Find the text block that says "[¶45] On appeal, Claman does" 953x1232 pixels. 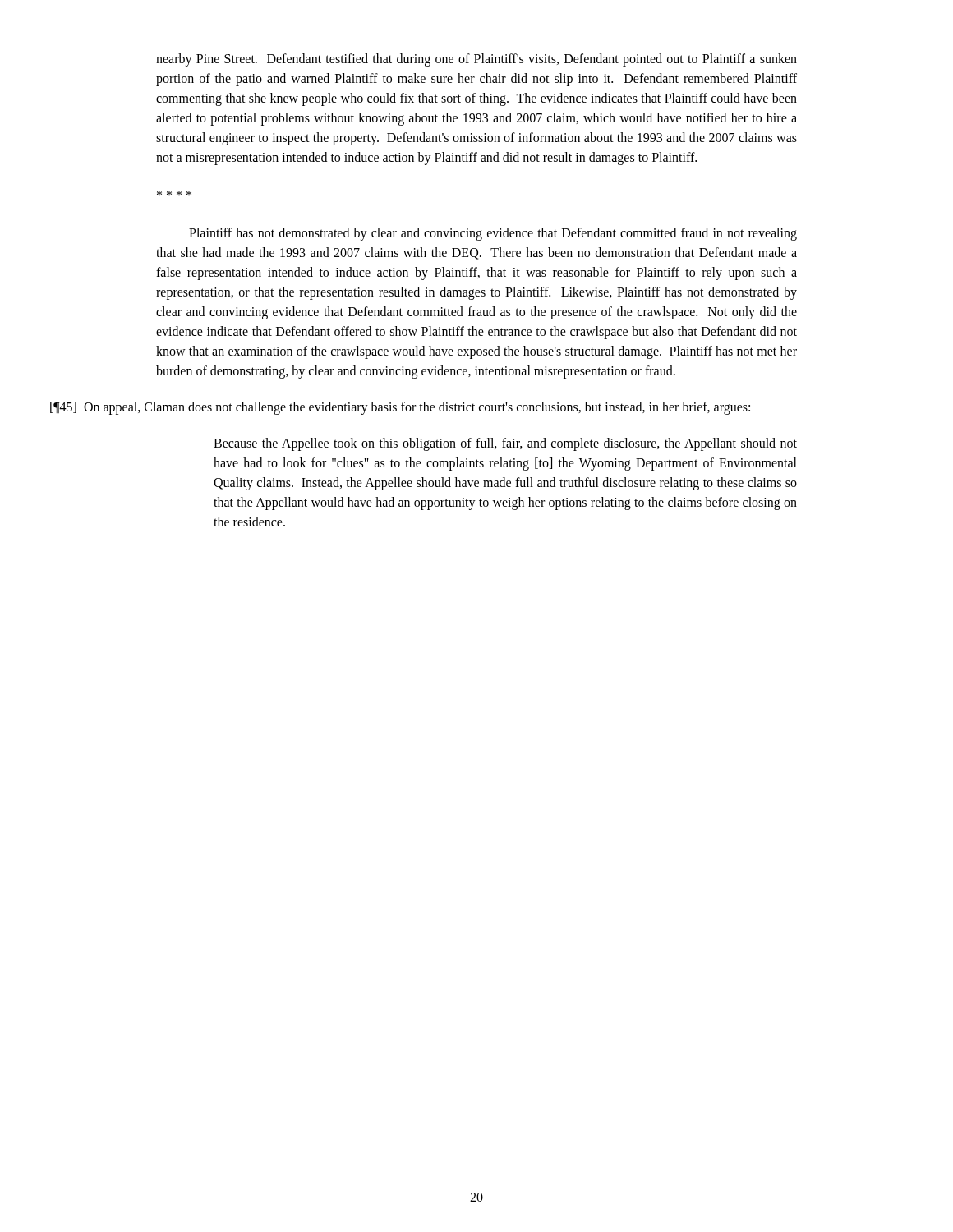[x=400, y=407]
